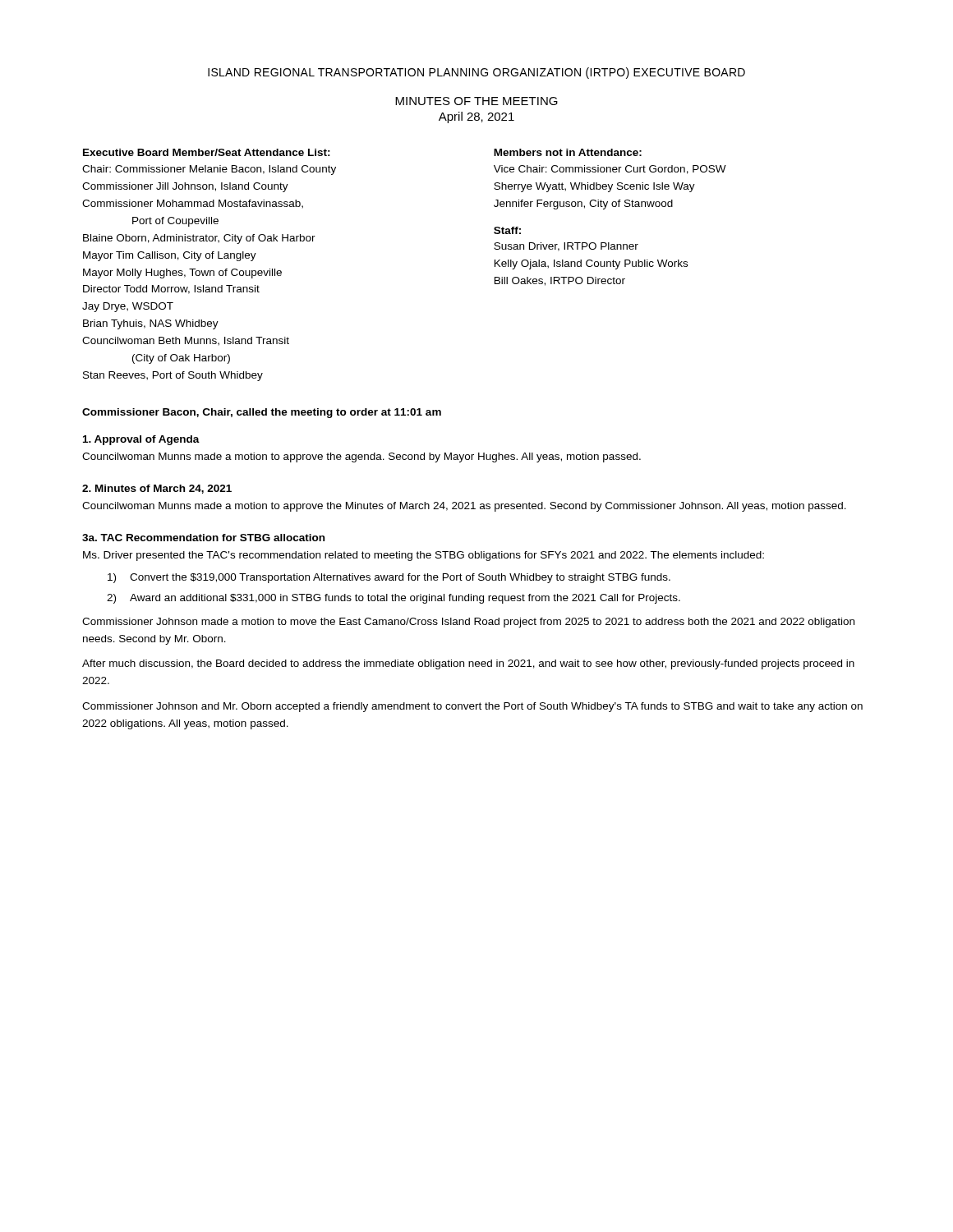Point to the element starting "ISLAND REGIONAL TRANSPORTATION PLANNING ORGANIZATION (IRTPO) EXECUTIVE BOARD"
This screenshot has width=953, height=1232.
[476, 94]
